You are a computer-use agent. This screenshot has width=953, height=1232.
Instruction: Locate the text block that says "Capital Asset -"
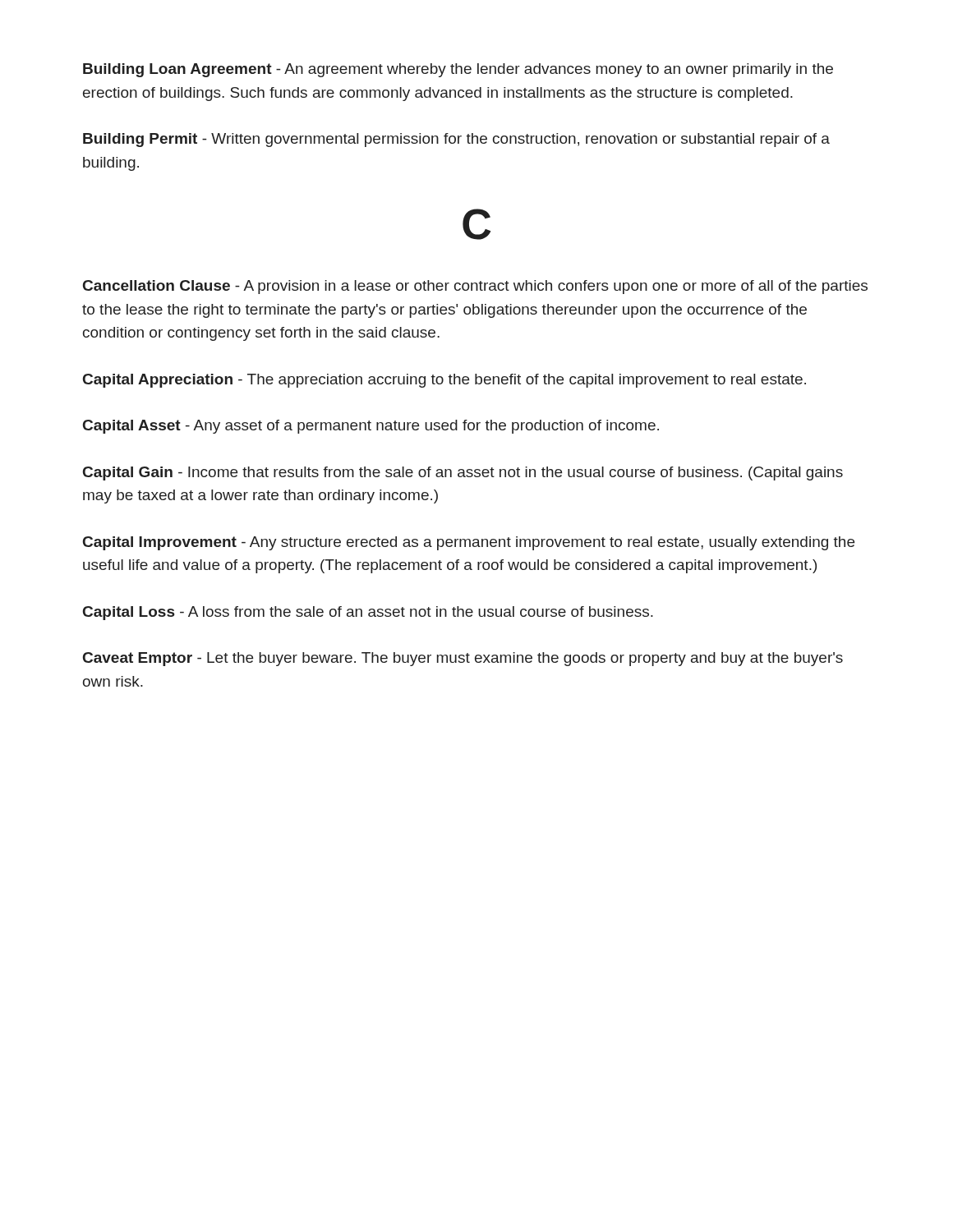(371, 425)
